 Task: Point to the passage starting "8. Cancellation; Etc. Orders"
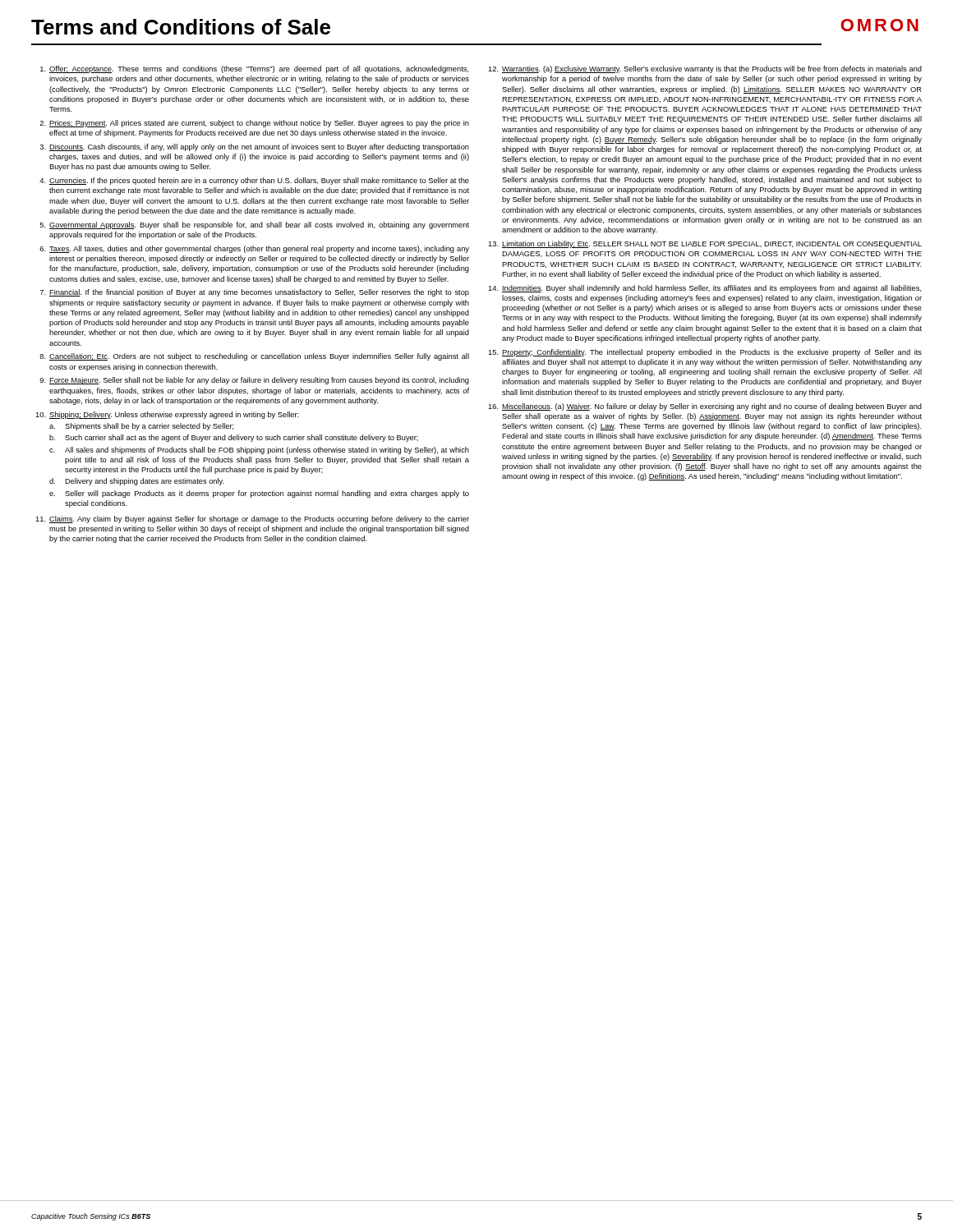[250, 362]
